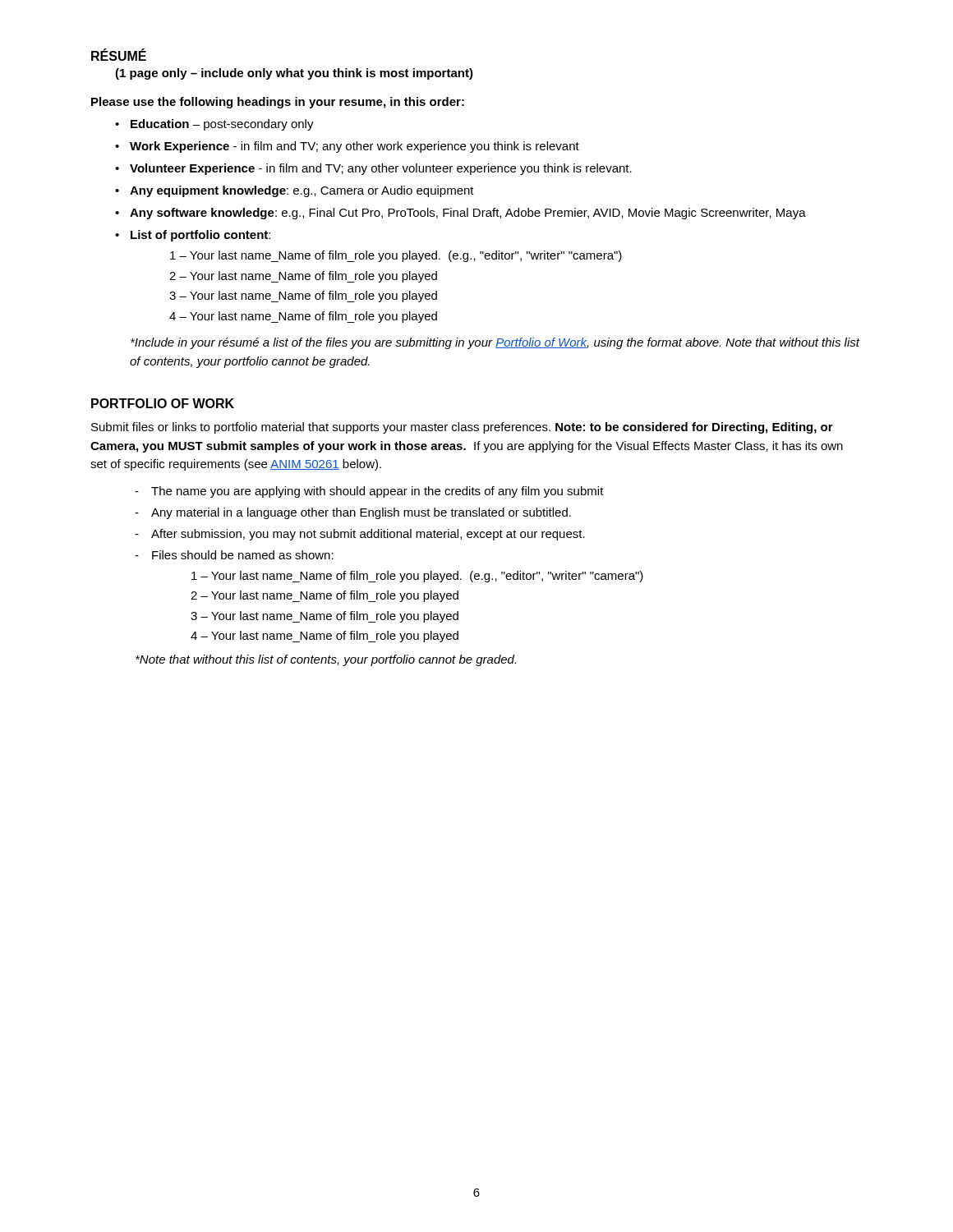
Task: Locate the passage starting "• Education – post-secondary"
Action: [x=214, y=125]
